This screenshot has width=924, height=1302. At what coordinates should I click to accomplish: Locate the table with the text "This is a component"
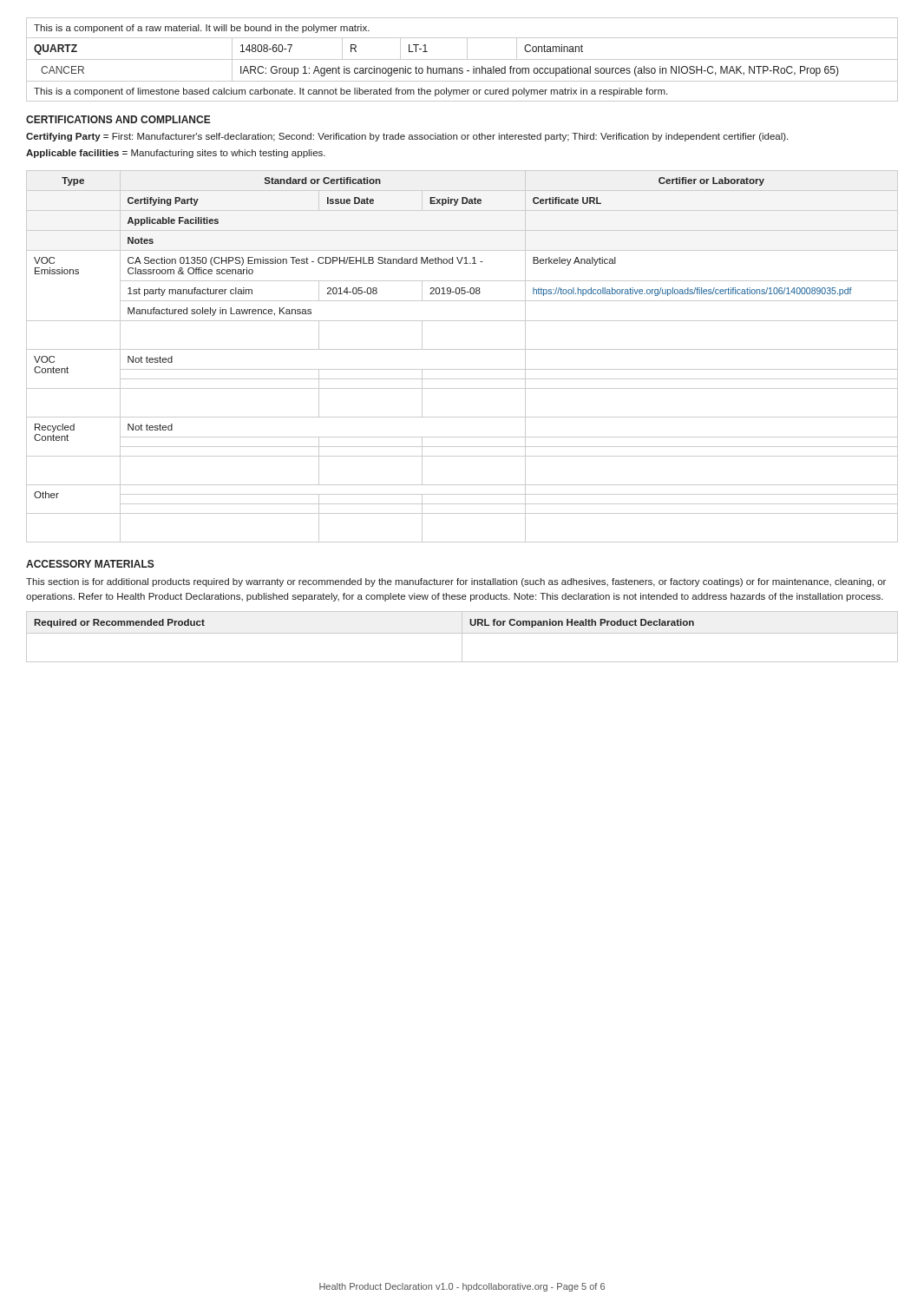click(462, 59)
